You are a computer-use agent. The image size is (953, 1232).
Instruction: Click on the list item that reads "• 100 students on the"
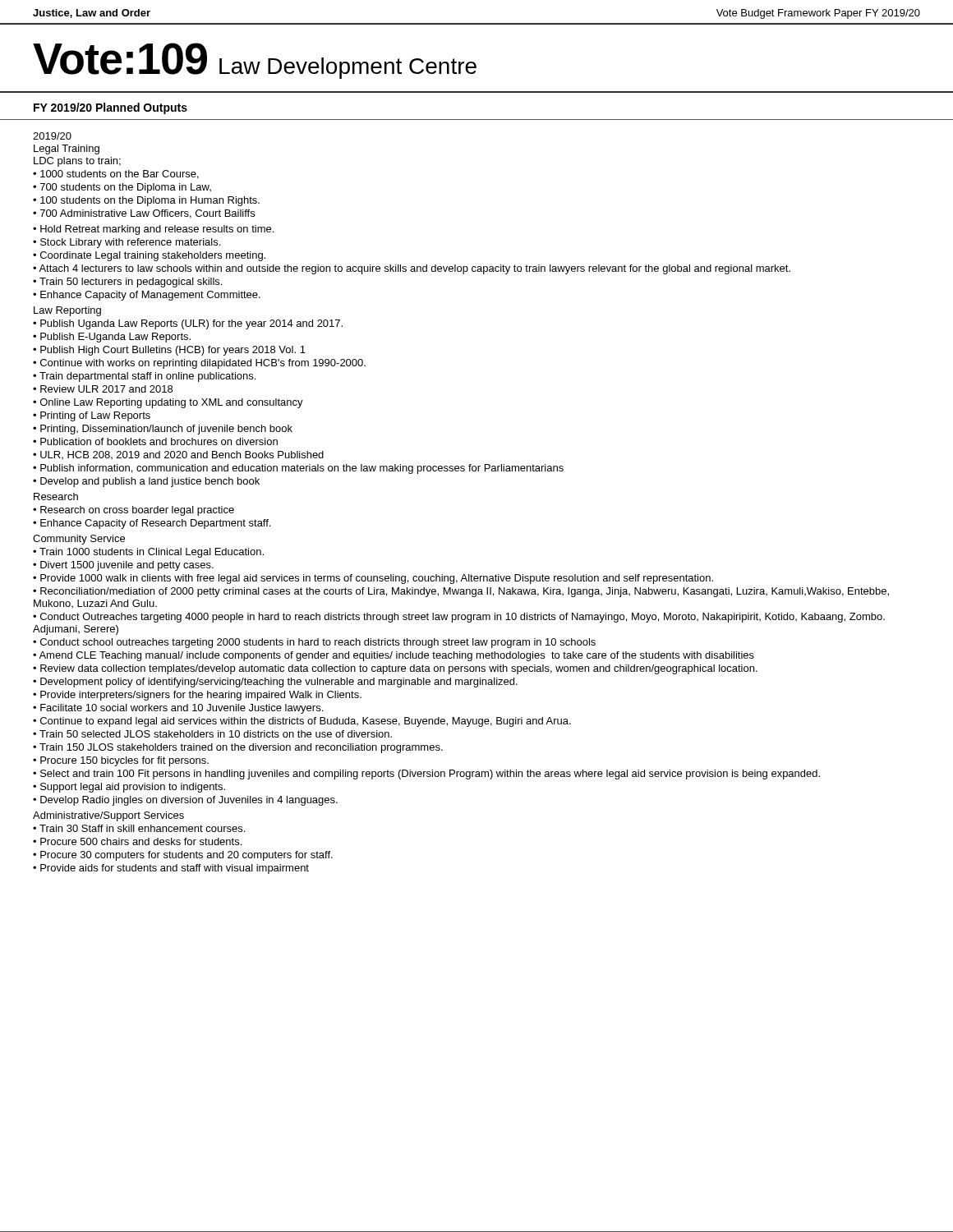(147, 200)
